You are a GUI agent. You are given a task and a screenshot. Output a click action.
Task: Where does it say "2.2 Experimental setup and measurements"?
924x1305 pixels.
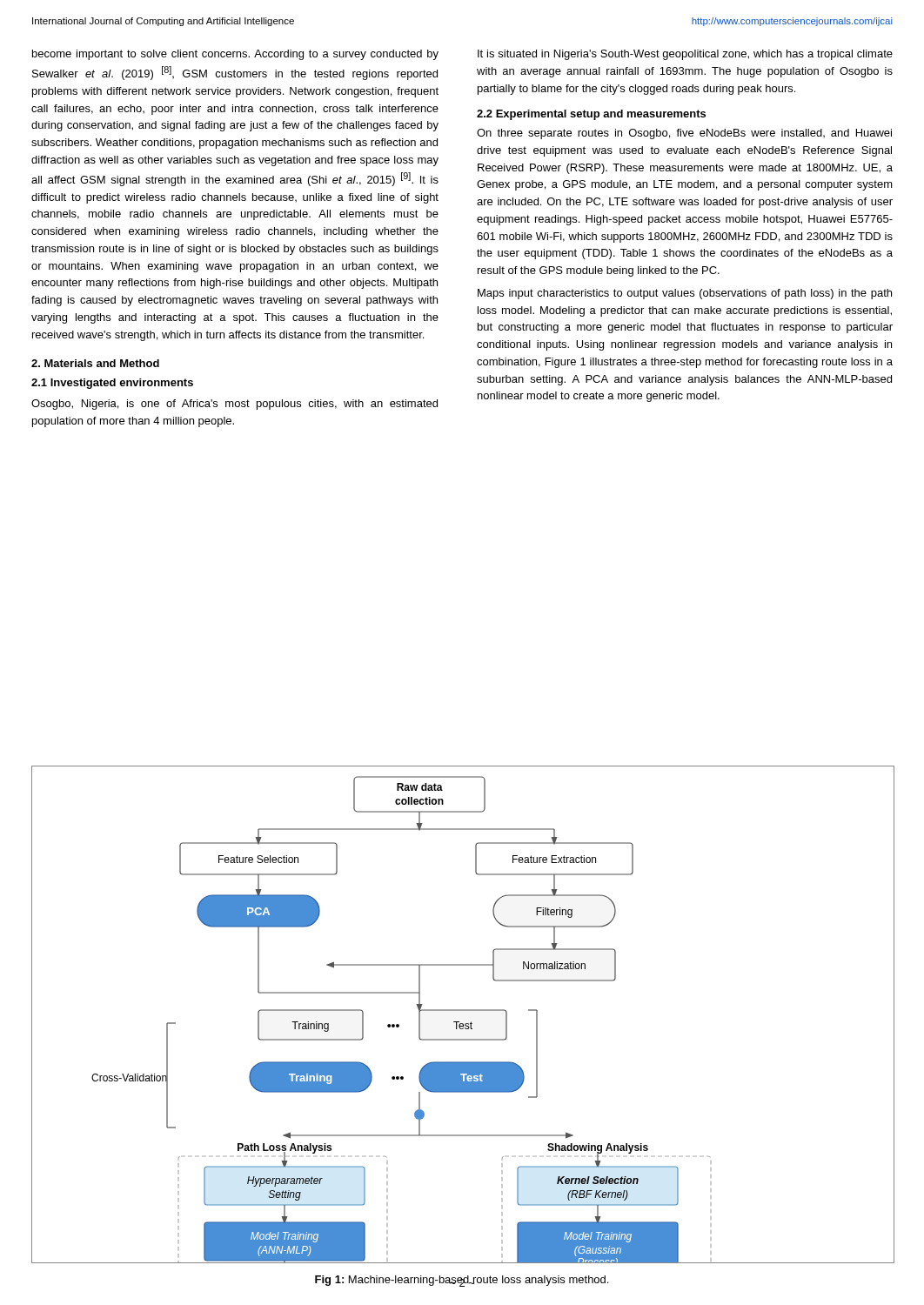(591, 114)
